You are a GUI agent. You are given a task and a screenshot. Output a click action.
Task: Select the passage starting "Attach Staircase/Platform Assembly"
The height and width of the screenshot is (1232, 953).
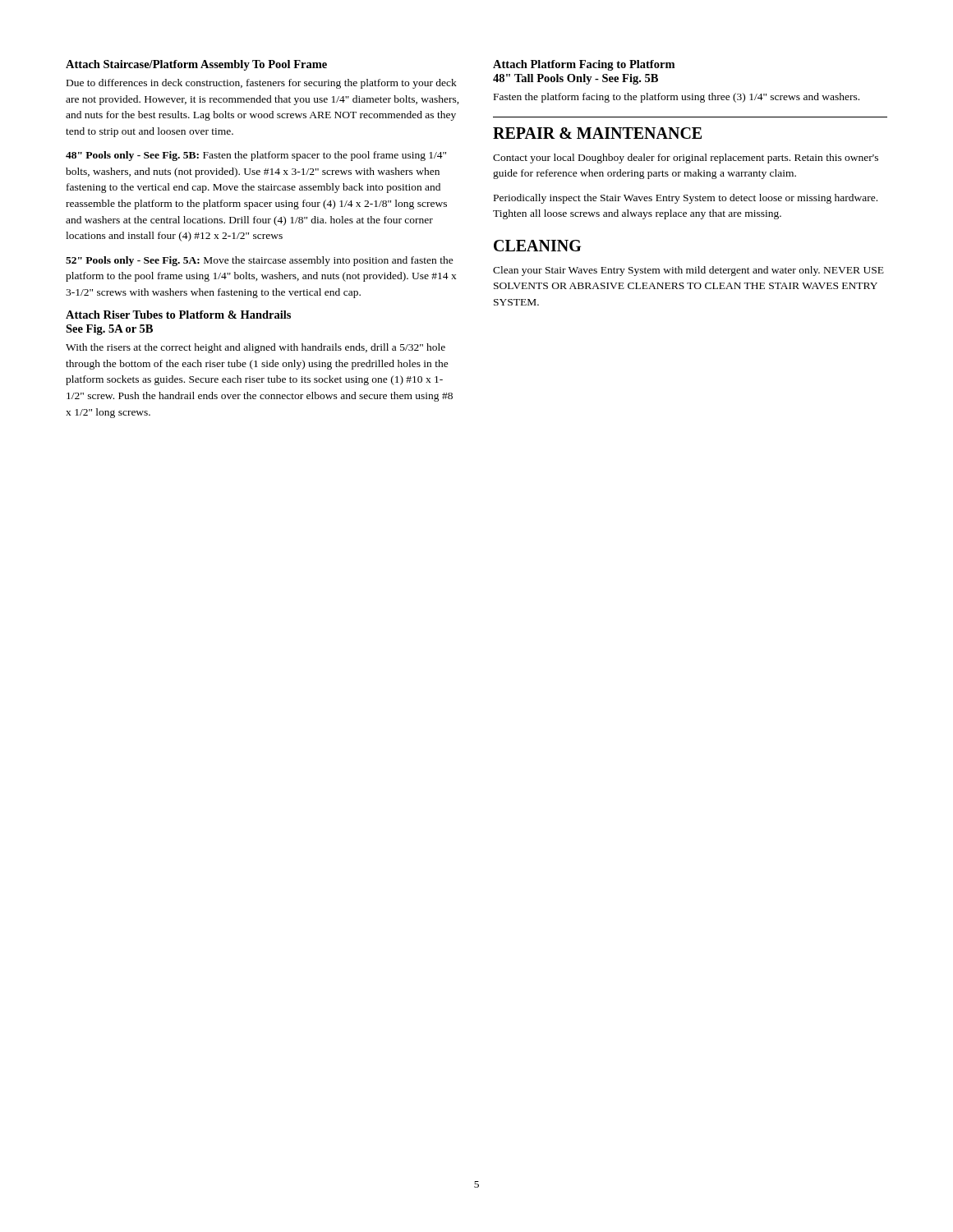[263, 64]
